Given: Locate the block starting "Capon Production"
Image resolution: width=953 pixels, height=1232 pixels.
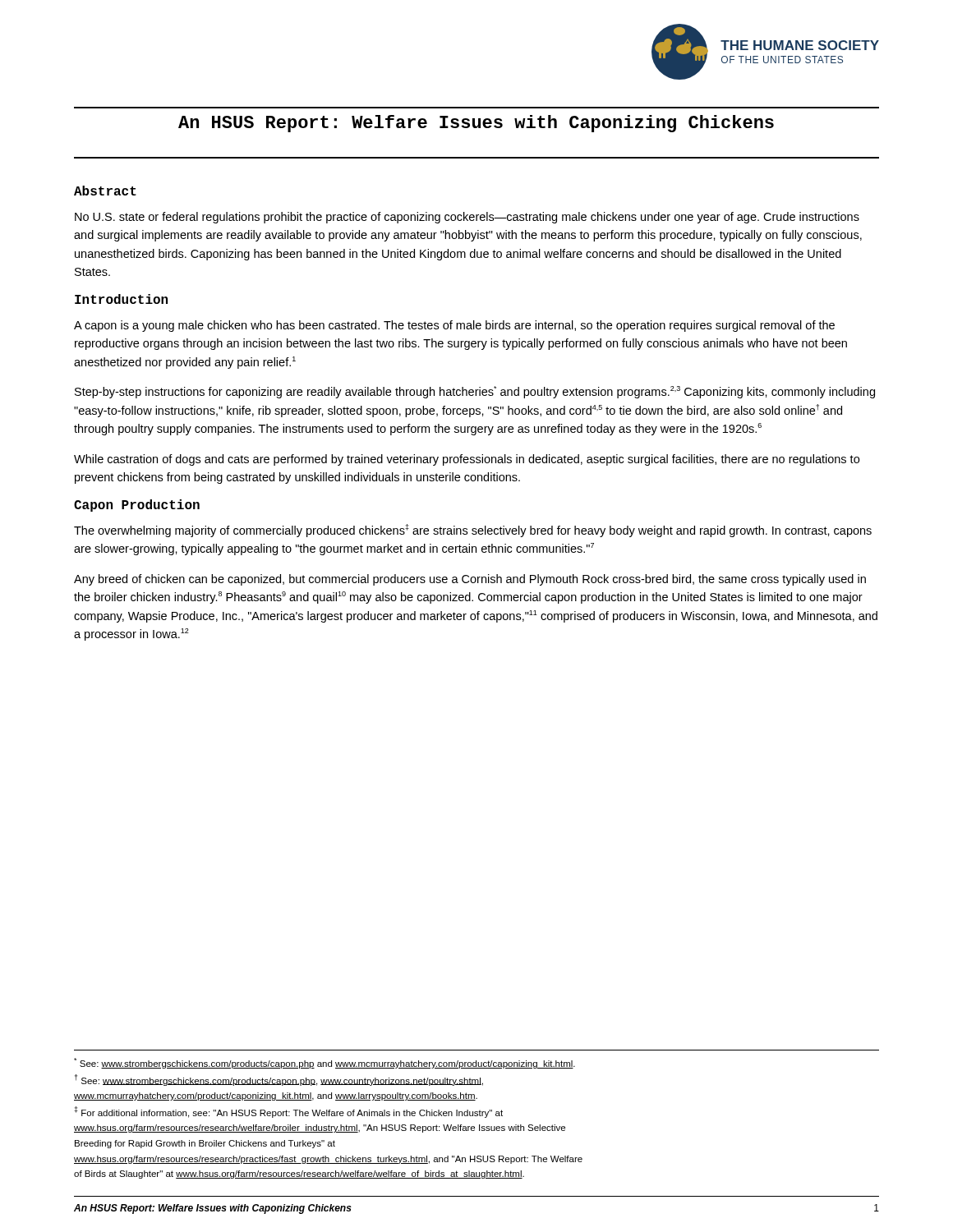Looking at the screenshot, I should [137, 506].
